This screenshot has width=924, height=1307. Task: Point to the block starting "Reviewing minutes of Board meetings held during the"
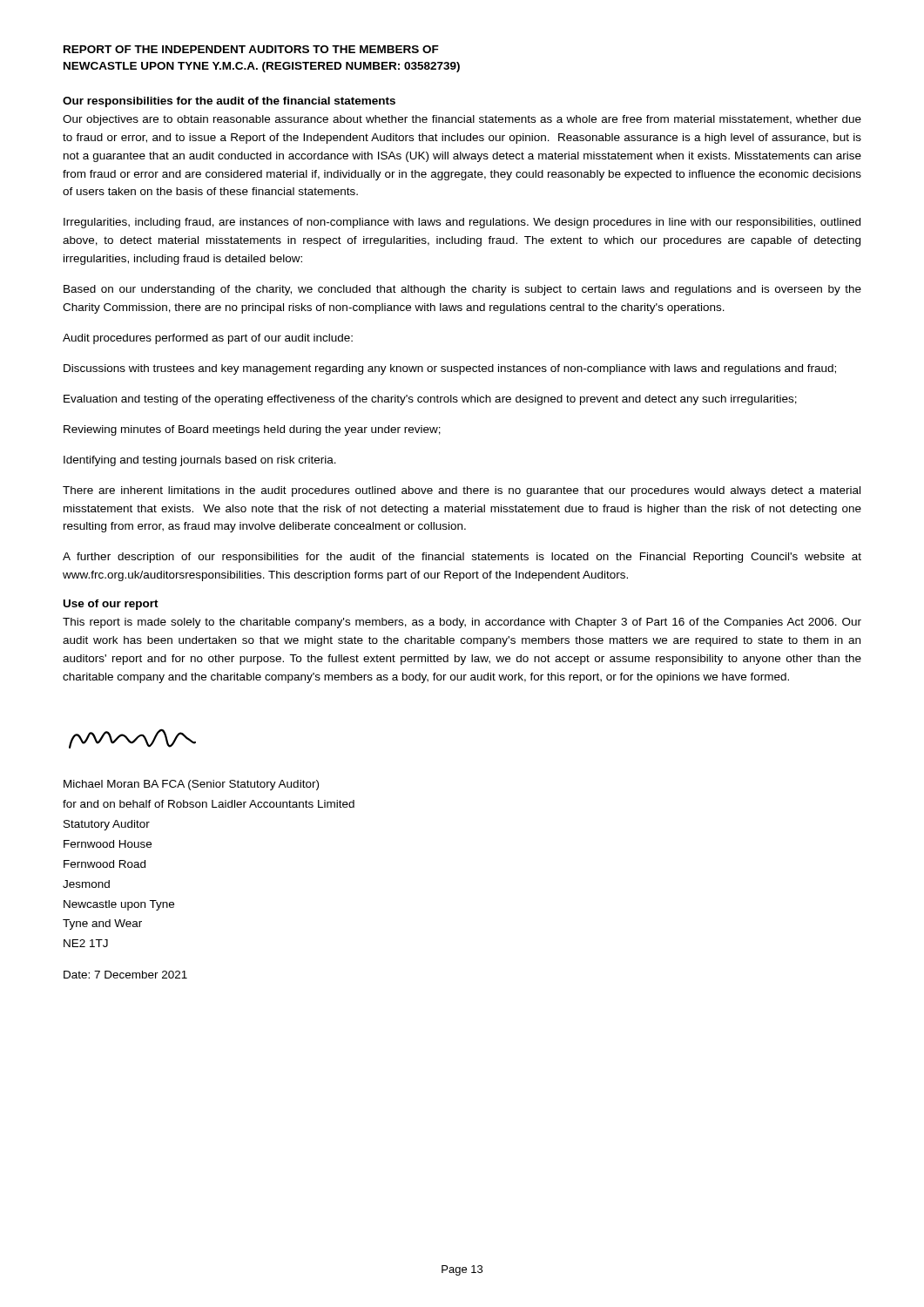click(252, 429)
